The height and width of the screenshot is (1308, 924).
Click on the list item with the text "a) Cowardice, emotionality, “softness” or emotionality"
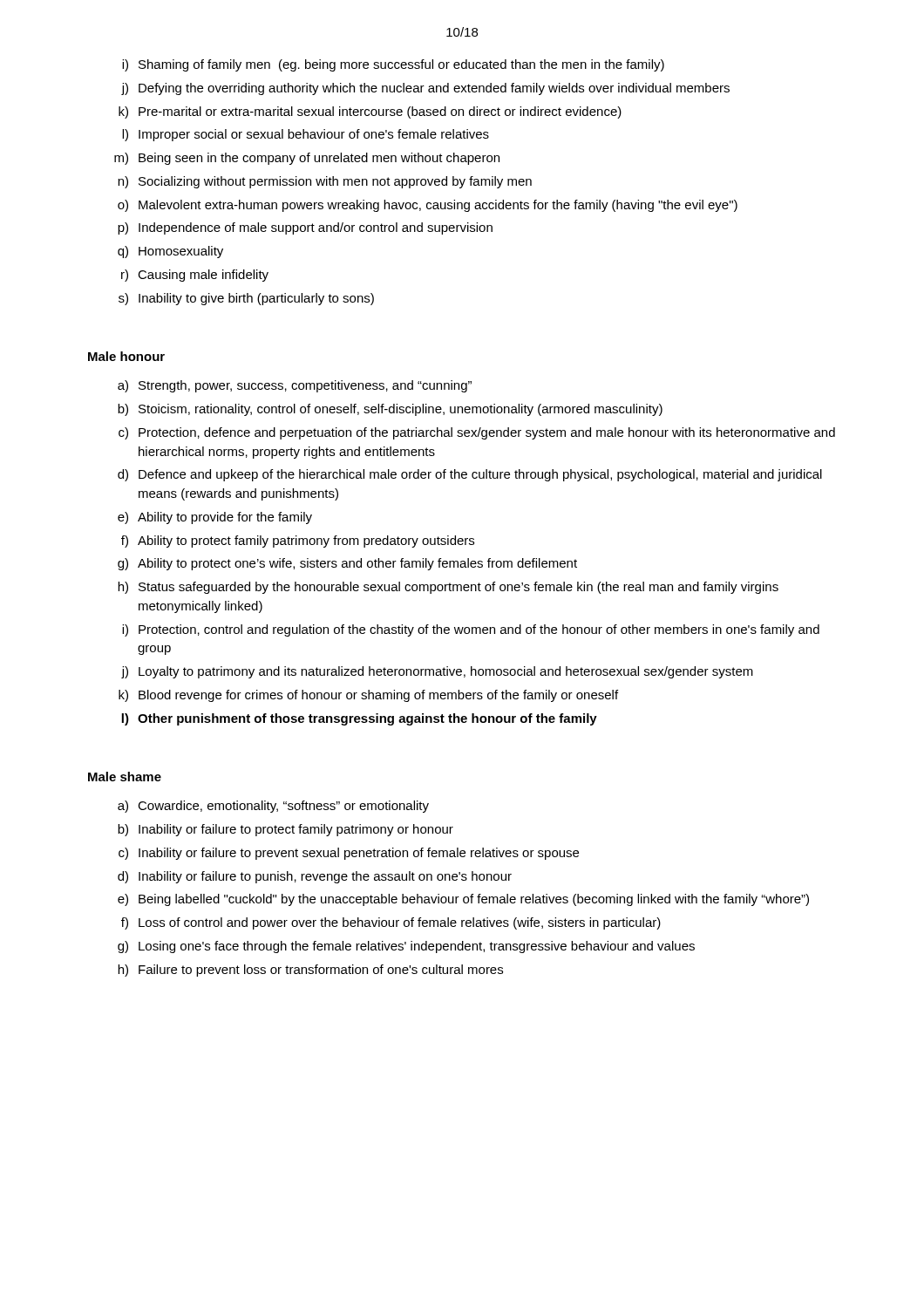273,807
